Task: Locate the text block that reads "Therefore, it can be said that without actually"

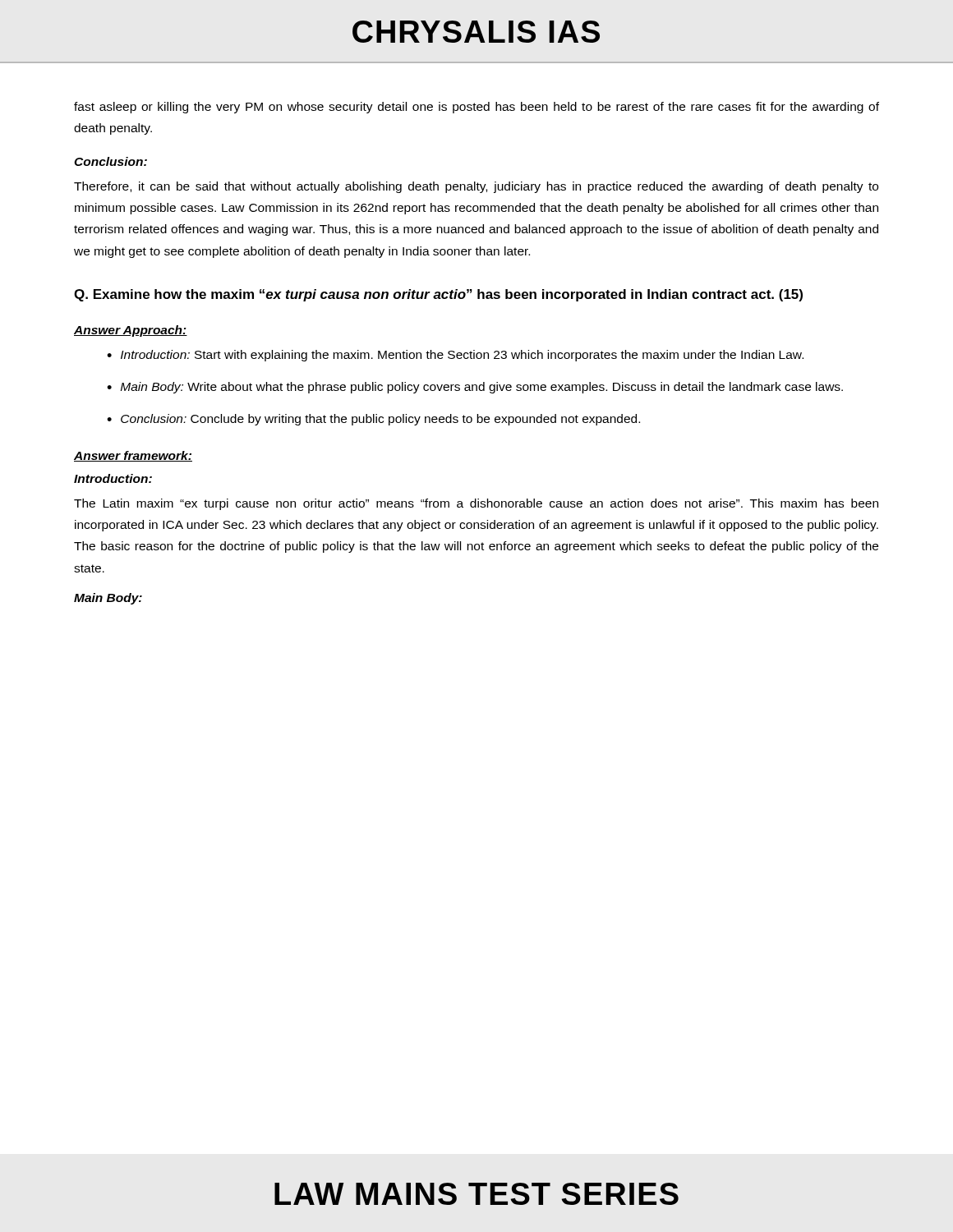Action: pos(476,218)
